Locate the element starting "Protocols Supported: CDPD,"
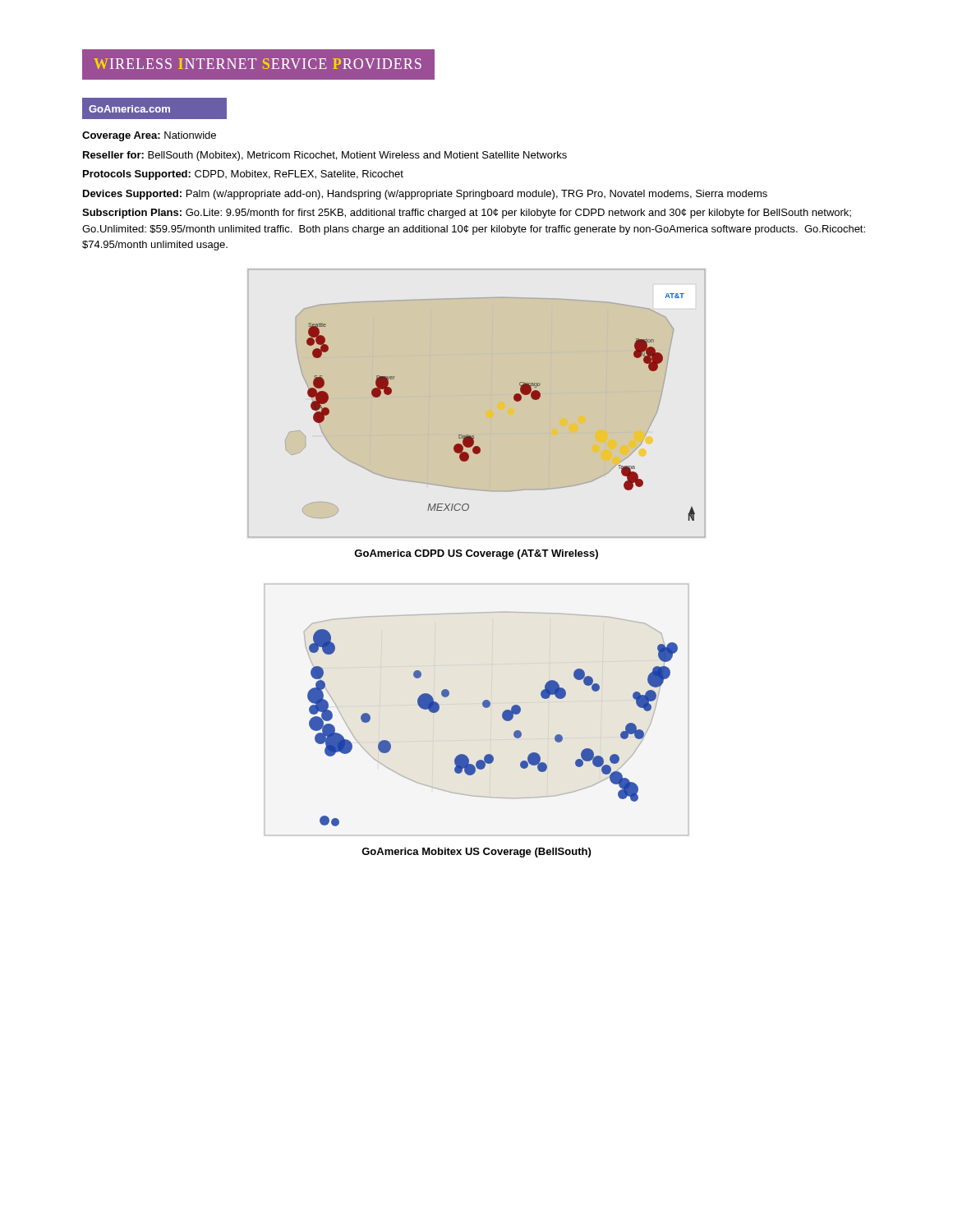 coord(243,174)
